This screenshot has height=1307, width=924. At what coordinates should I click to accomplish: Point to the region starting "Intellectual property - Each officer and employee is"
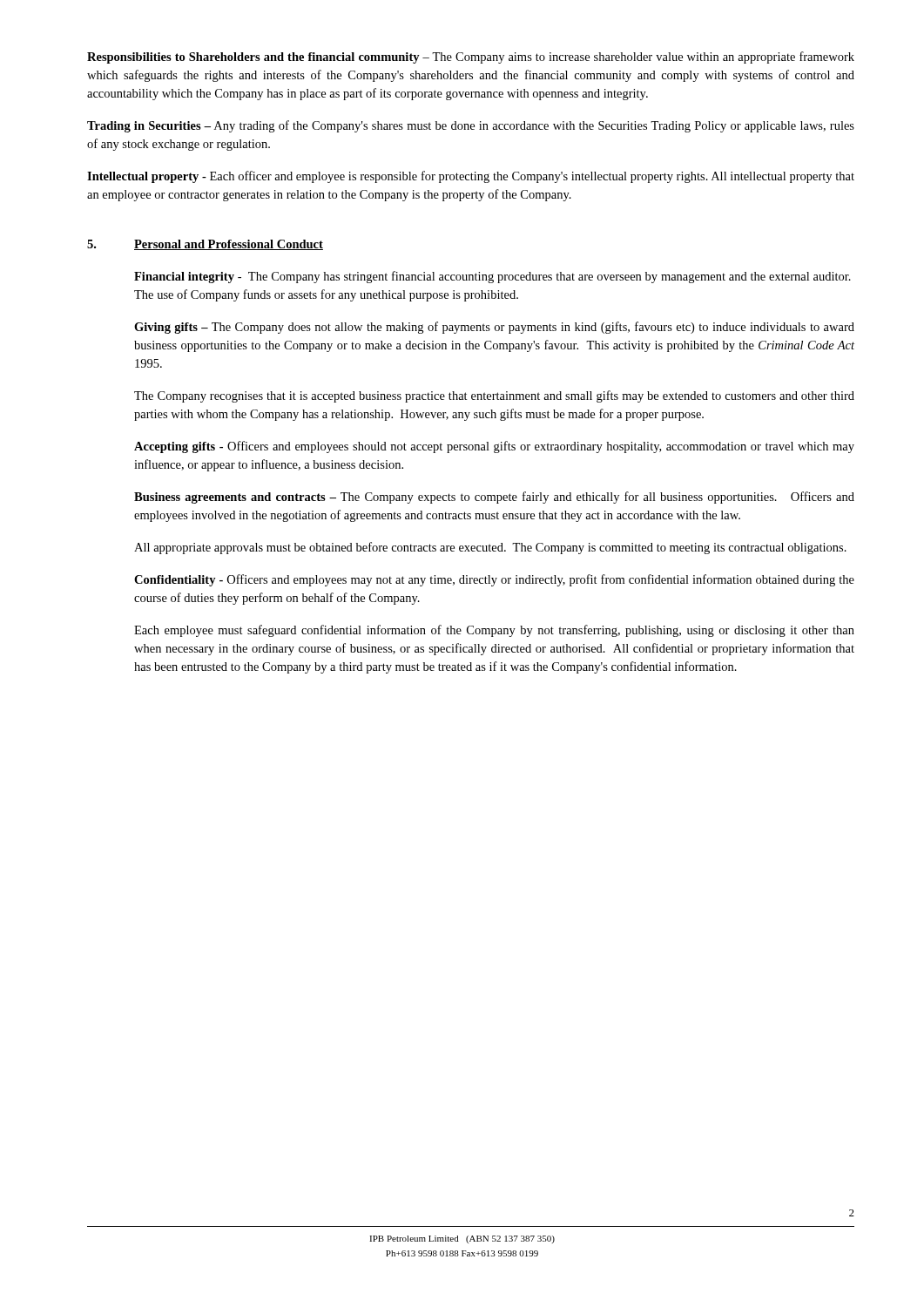click(471, 185)
